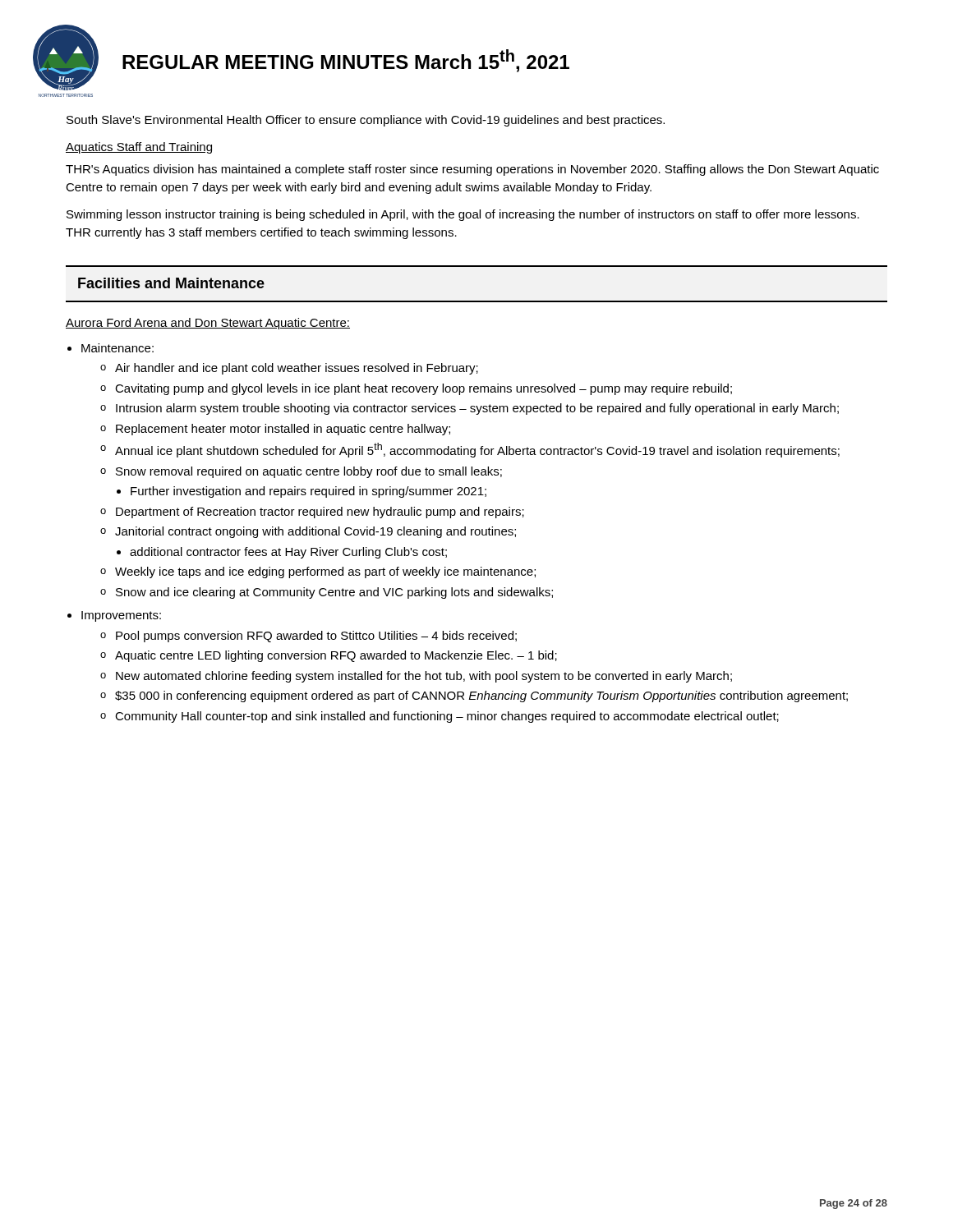
Task: Click the passage that begins "Janitorial contract ongoing with additional Covid-19 cleaning and"
Action: point(501,542)
